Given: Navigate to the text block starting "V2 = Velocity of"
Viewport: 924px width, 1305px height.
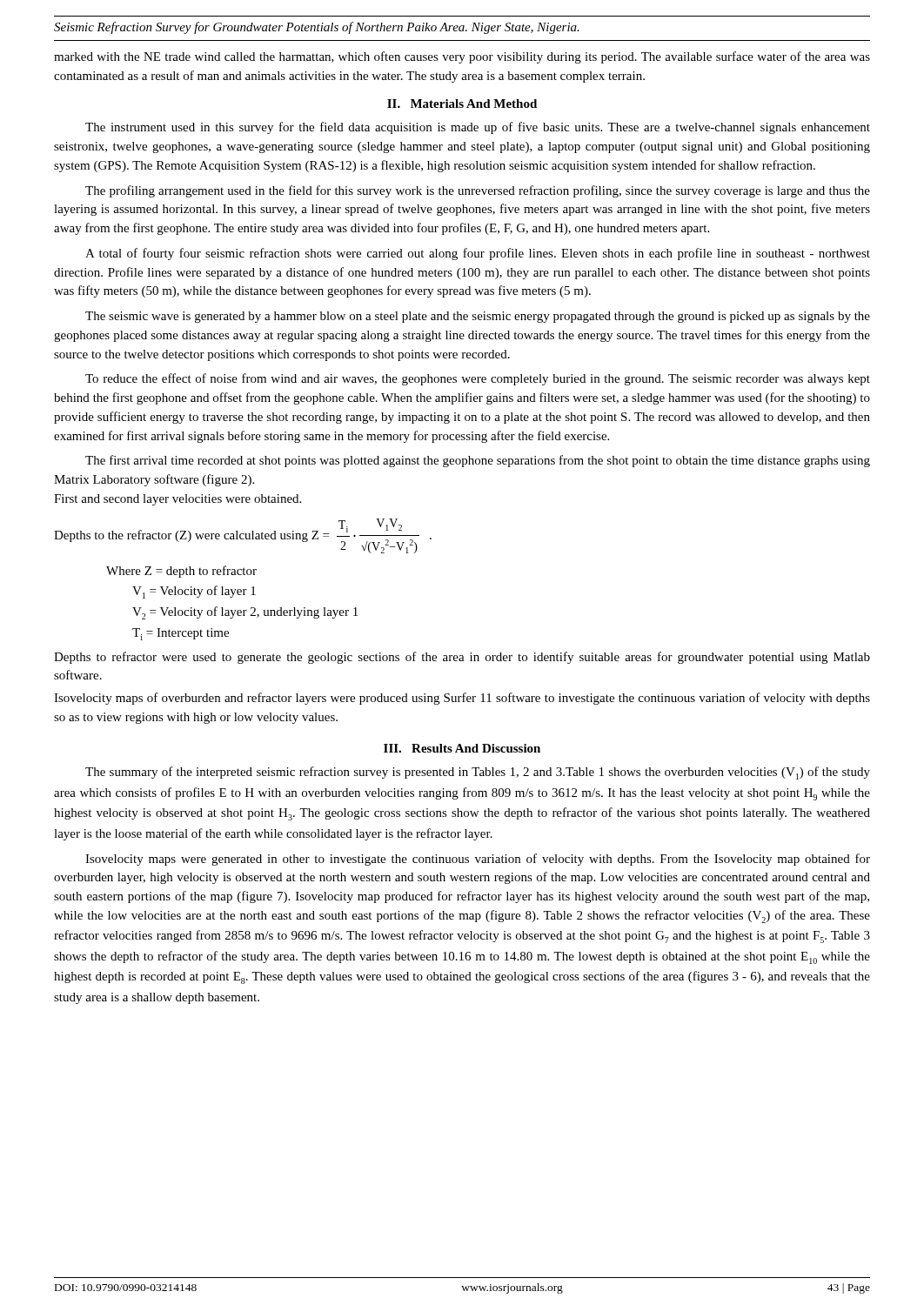Looking at the screenshot, I should pyautogui.click(x=245, y=613).
